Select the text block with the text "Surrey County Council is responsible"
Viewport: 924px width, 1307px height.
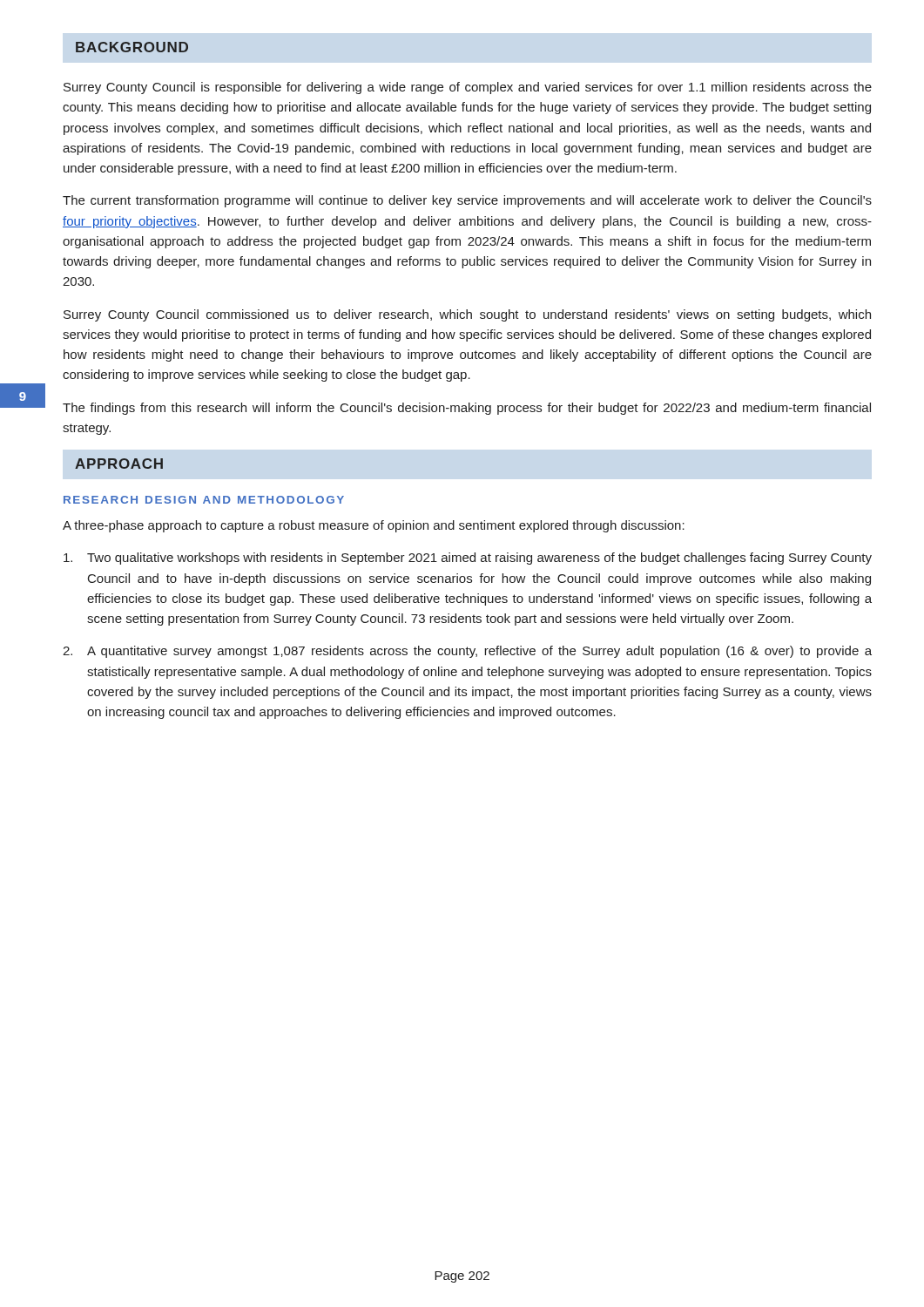click(467, 127)
